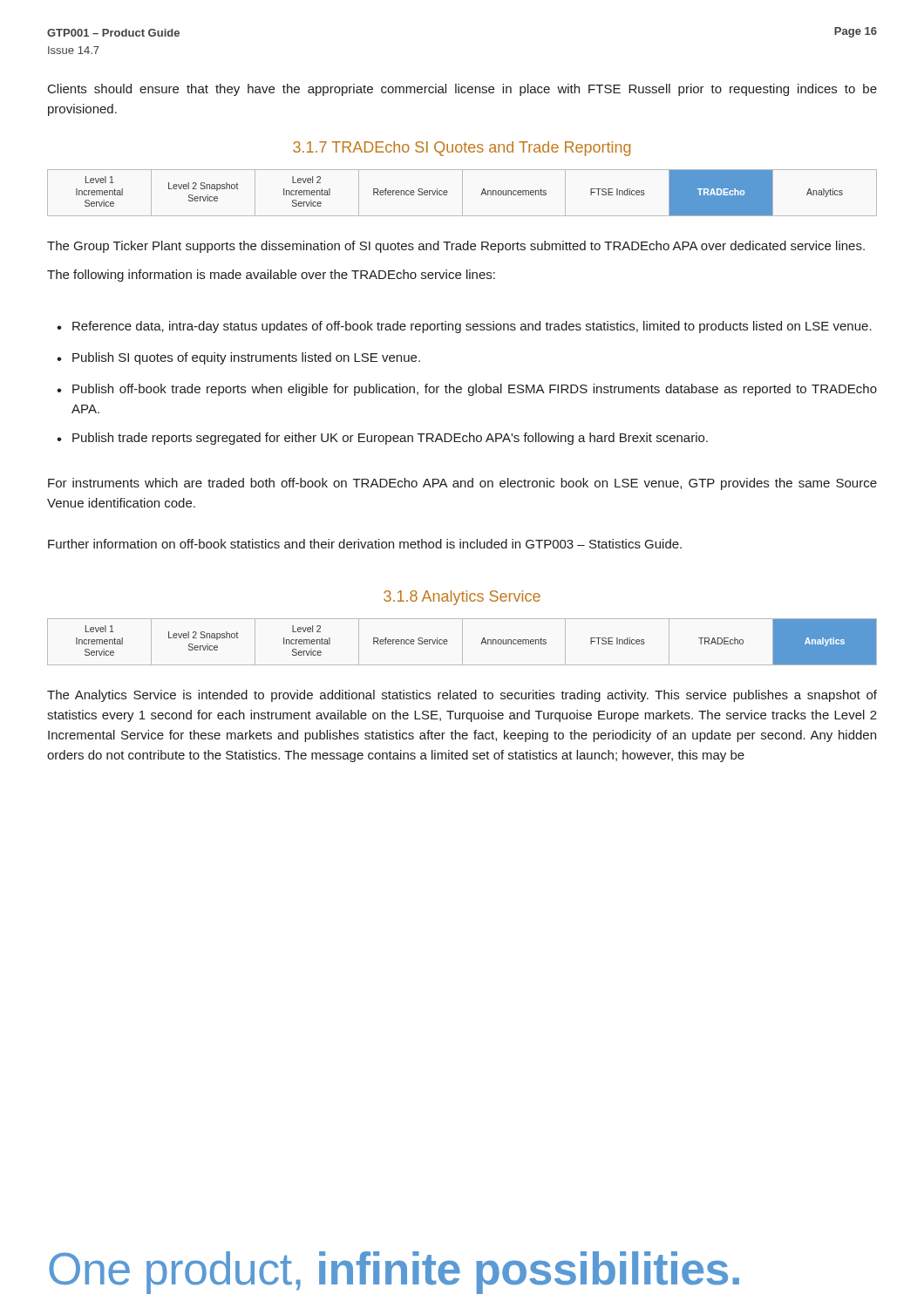Image resolution: width=924 pixels, height=1308 pixels.
Task: Click on the text block that reads "Clients should ensure that they have the appropriate"
Action: [462, 99]
